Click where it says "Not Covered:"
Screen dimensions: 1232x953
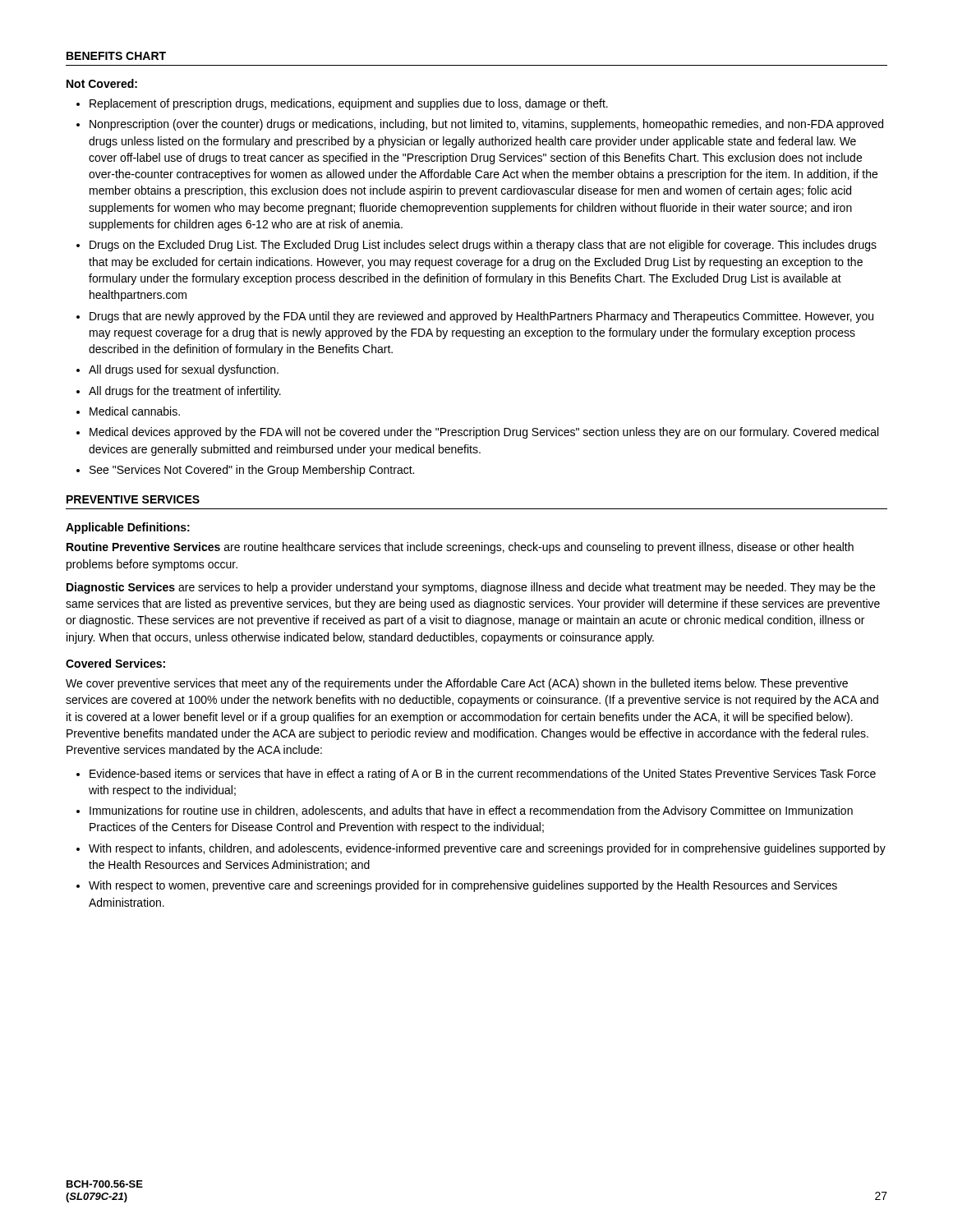(x=102, y=84)
